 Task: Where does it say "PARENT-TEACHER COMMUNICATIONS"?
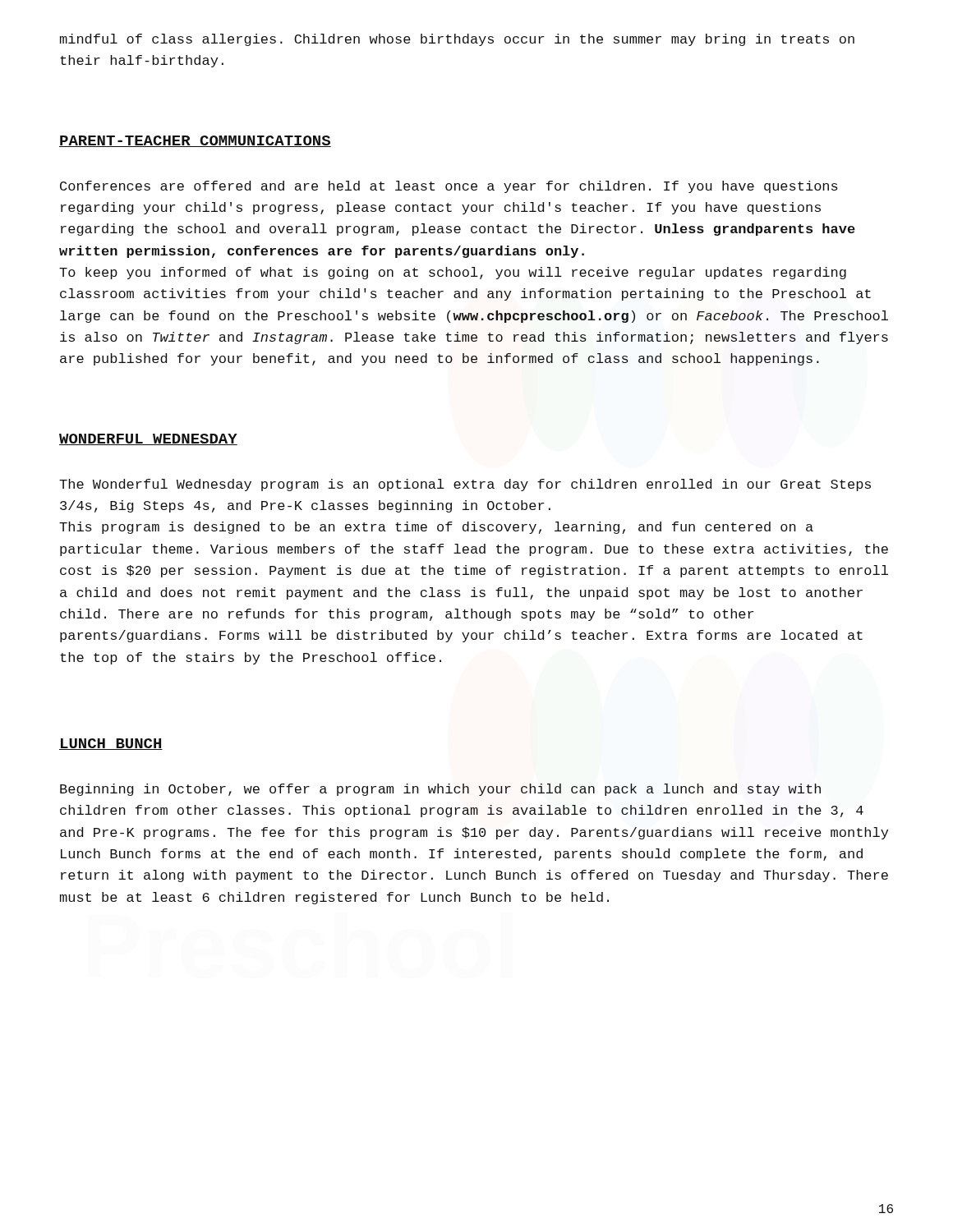[195, 141]
